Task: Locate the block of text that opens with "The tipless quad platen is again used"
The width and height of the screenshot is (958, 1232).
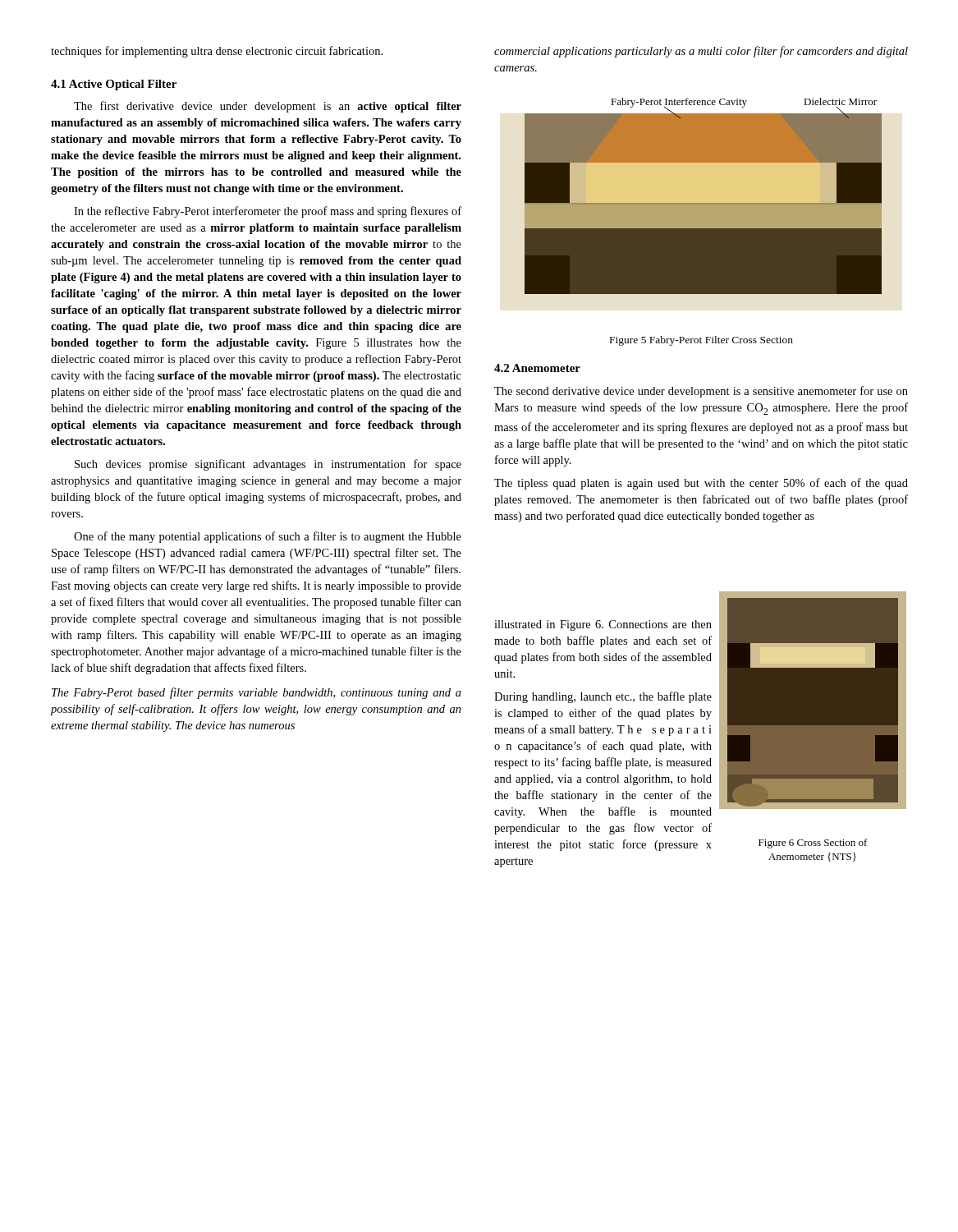Action: pyautogui.click(x=701, y=499)
